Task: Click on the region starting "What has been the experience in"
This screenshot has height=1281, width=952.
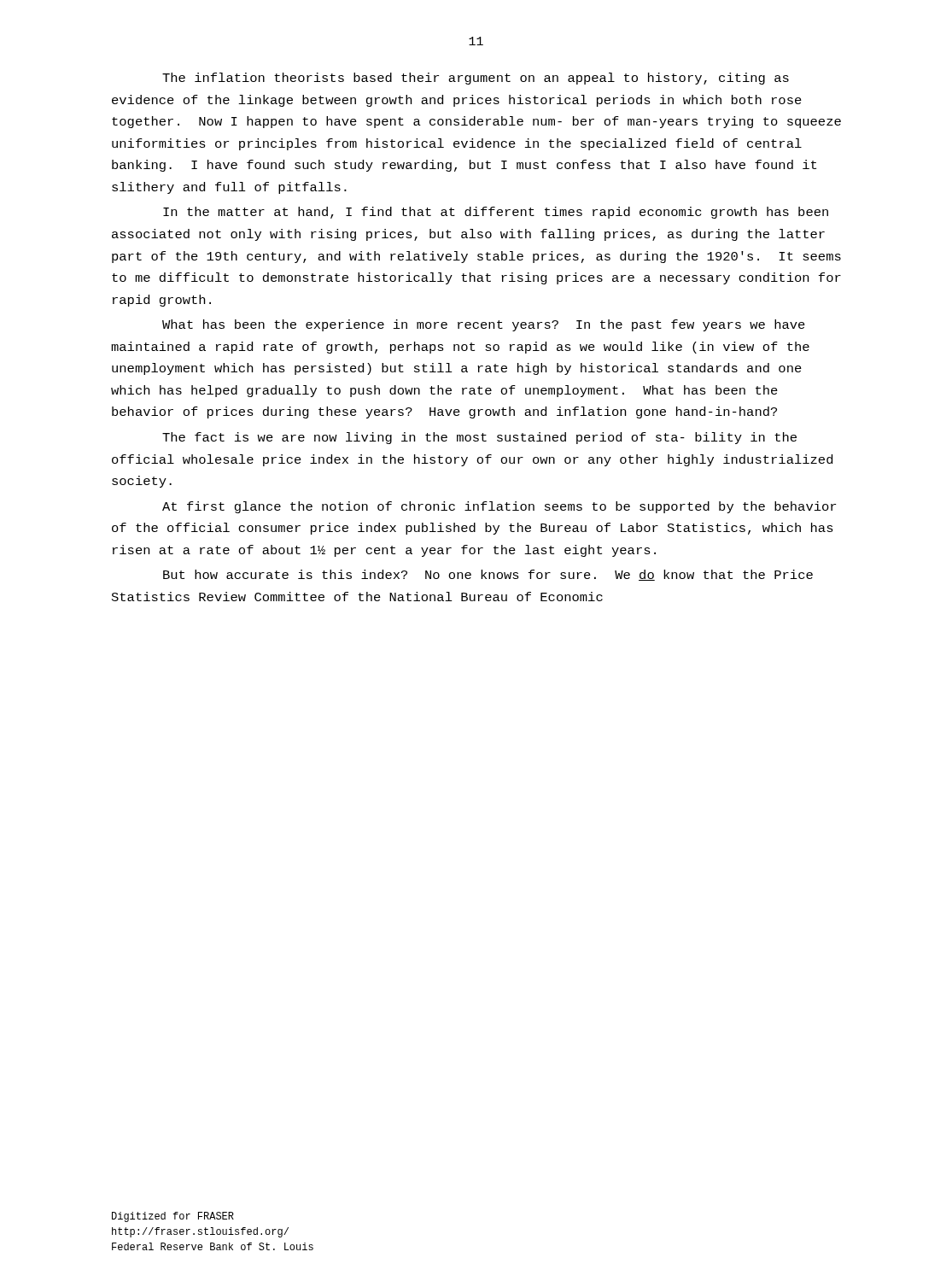Action: (x=480, y=370)
